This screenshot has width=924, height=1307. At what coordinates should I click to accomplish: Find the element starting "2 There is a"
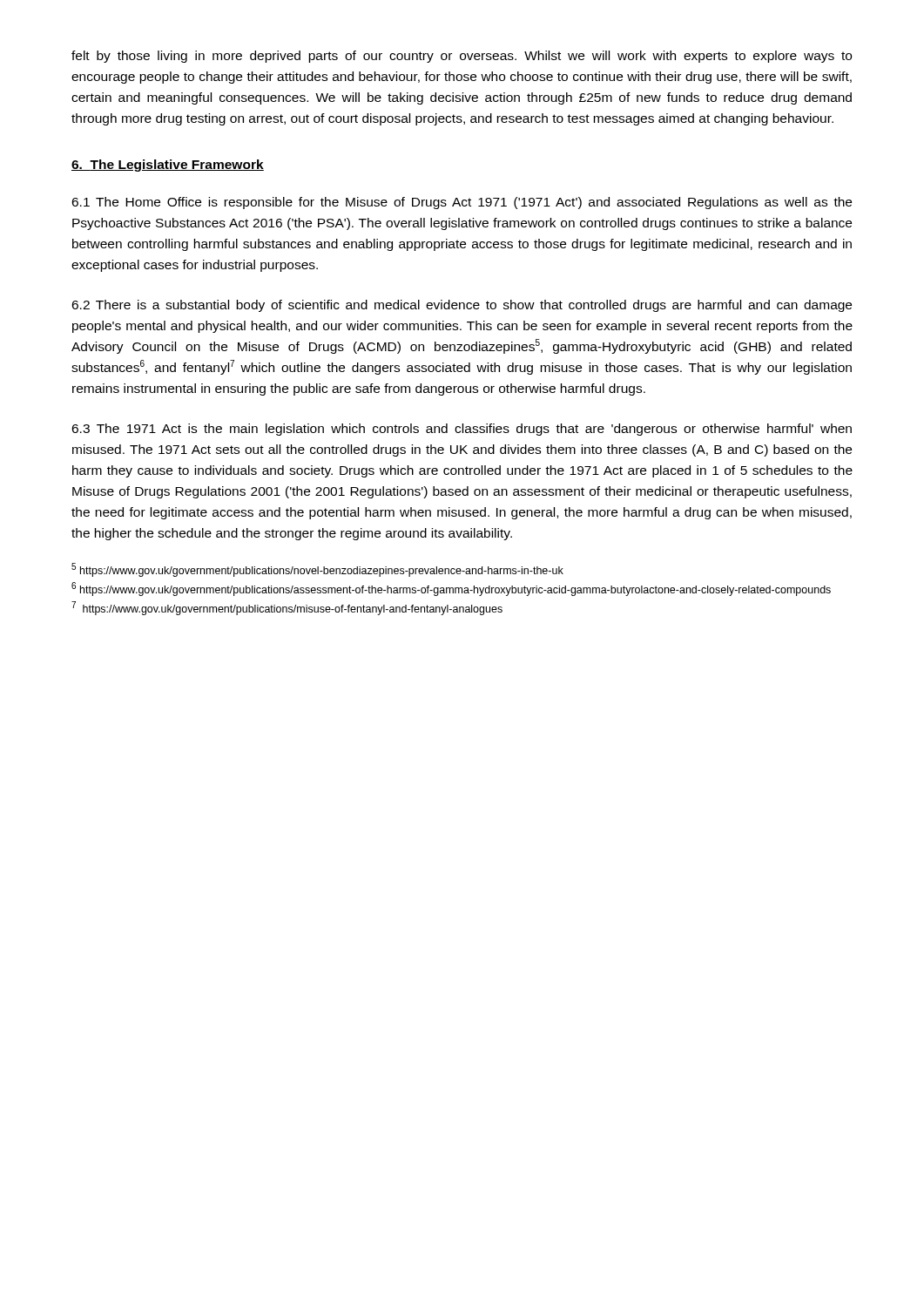click(x=462, y=346)
